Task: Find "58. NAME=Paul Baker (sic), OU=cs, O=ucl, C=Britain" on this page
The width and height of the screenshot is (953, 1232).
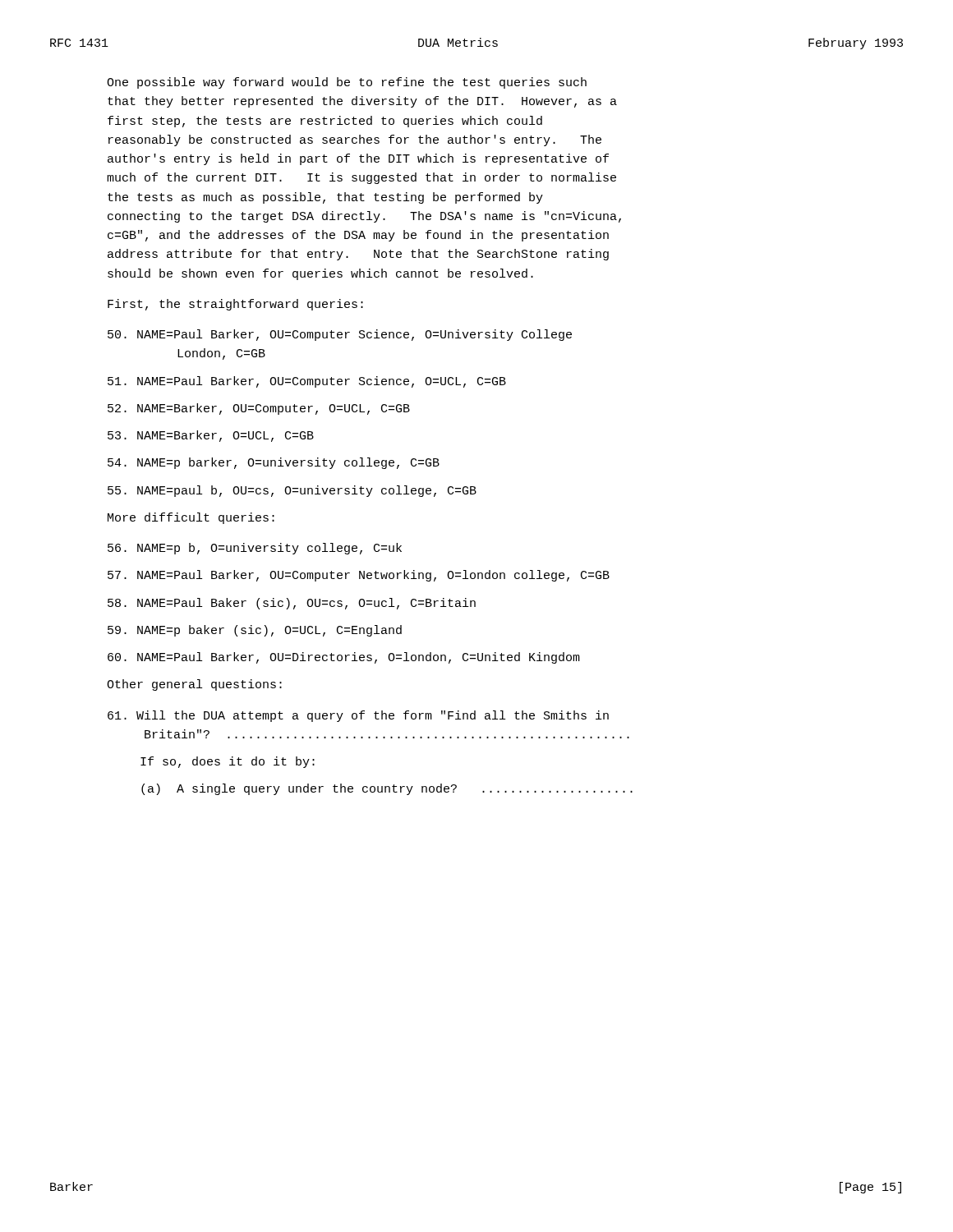Action: [x=292, y=604]
